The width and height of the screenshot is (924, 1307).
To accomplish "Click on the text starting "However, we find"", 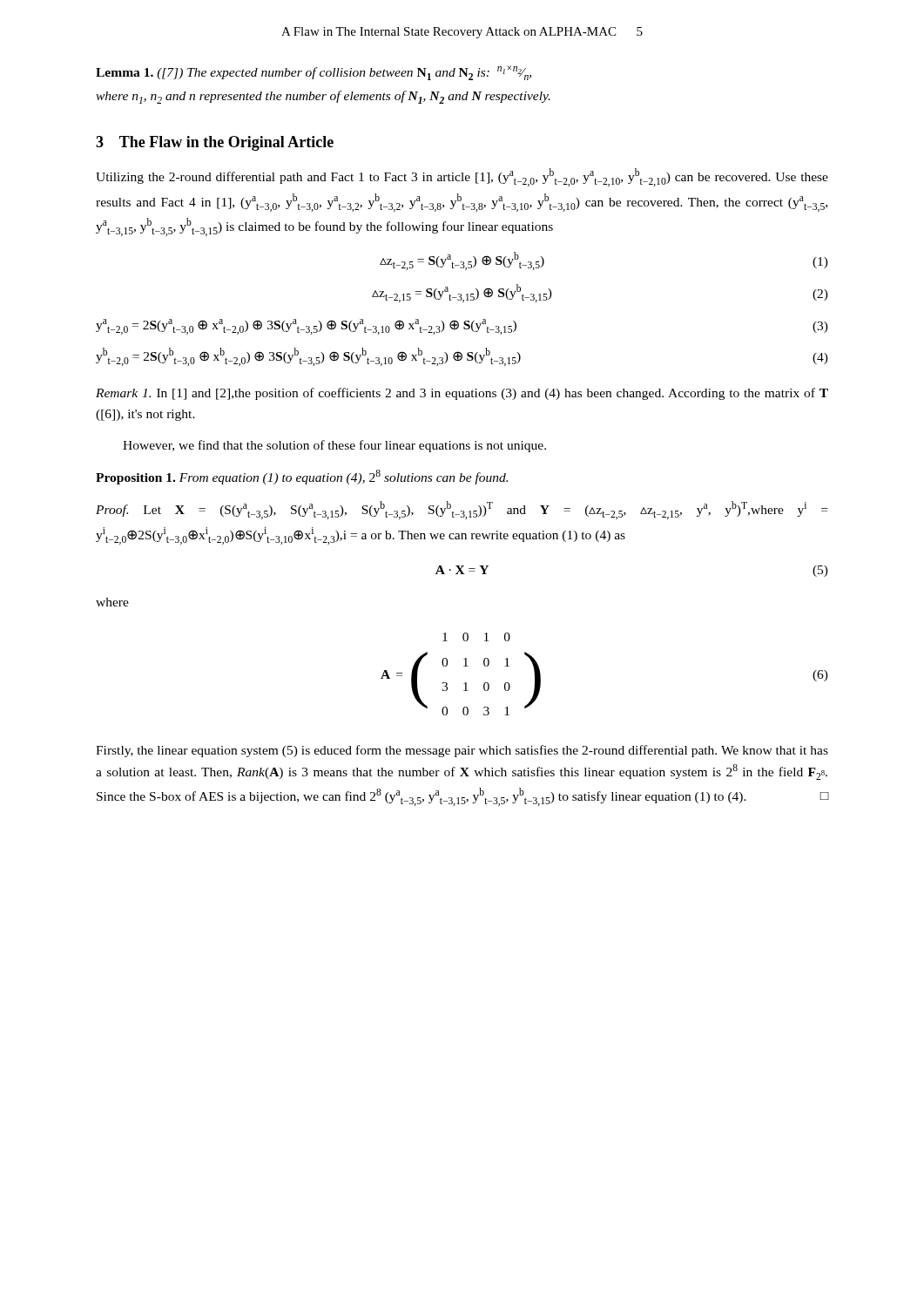I will click(462, 445).
